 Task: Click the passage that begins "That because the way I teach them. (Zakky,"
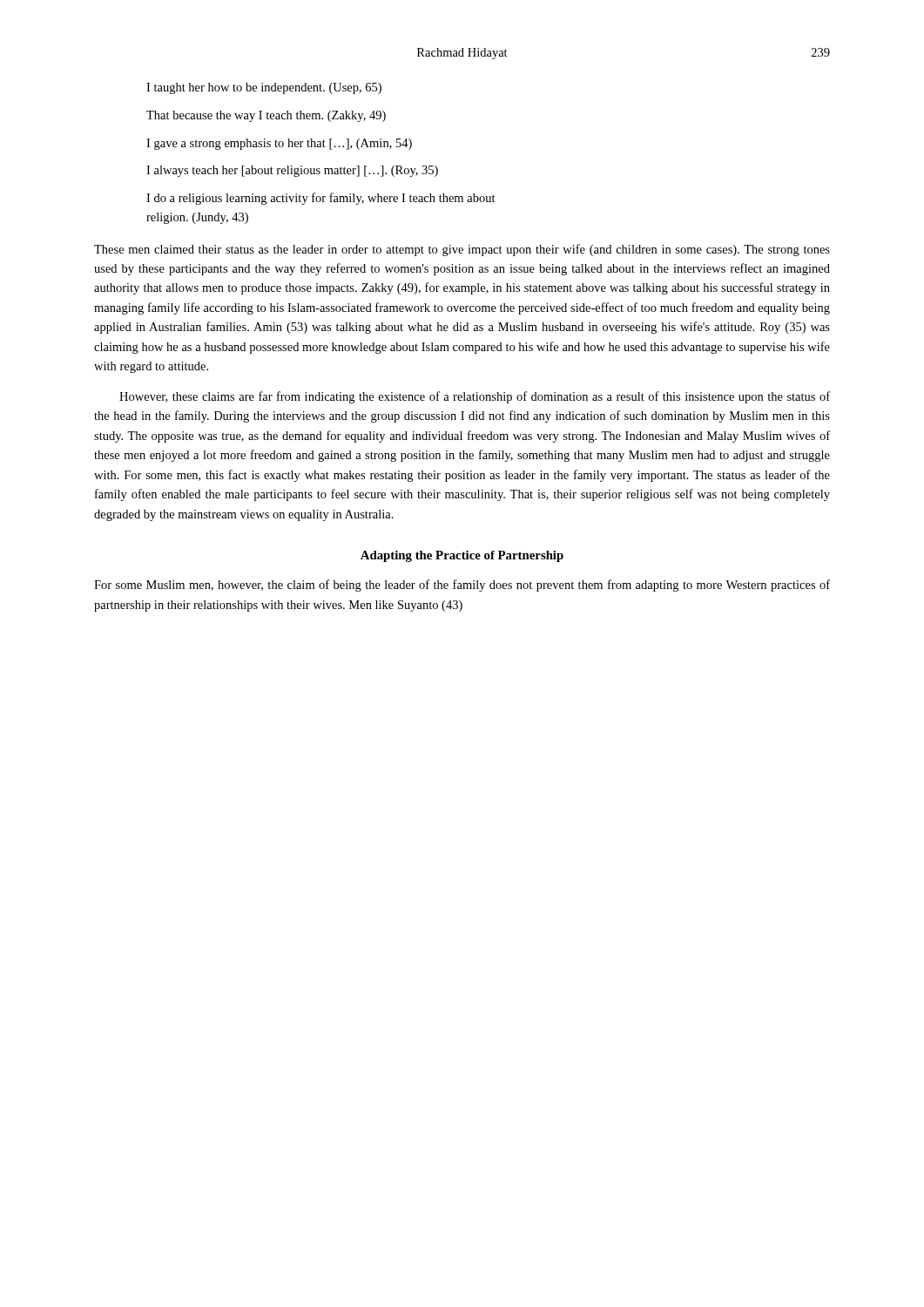(266, 115)
